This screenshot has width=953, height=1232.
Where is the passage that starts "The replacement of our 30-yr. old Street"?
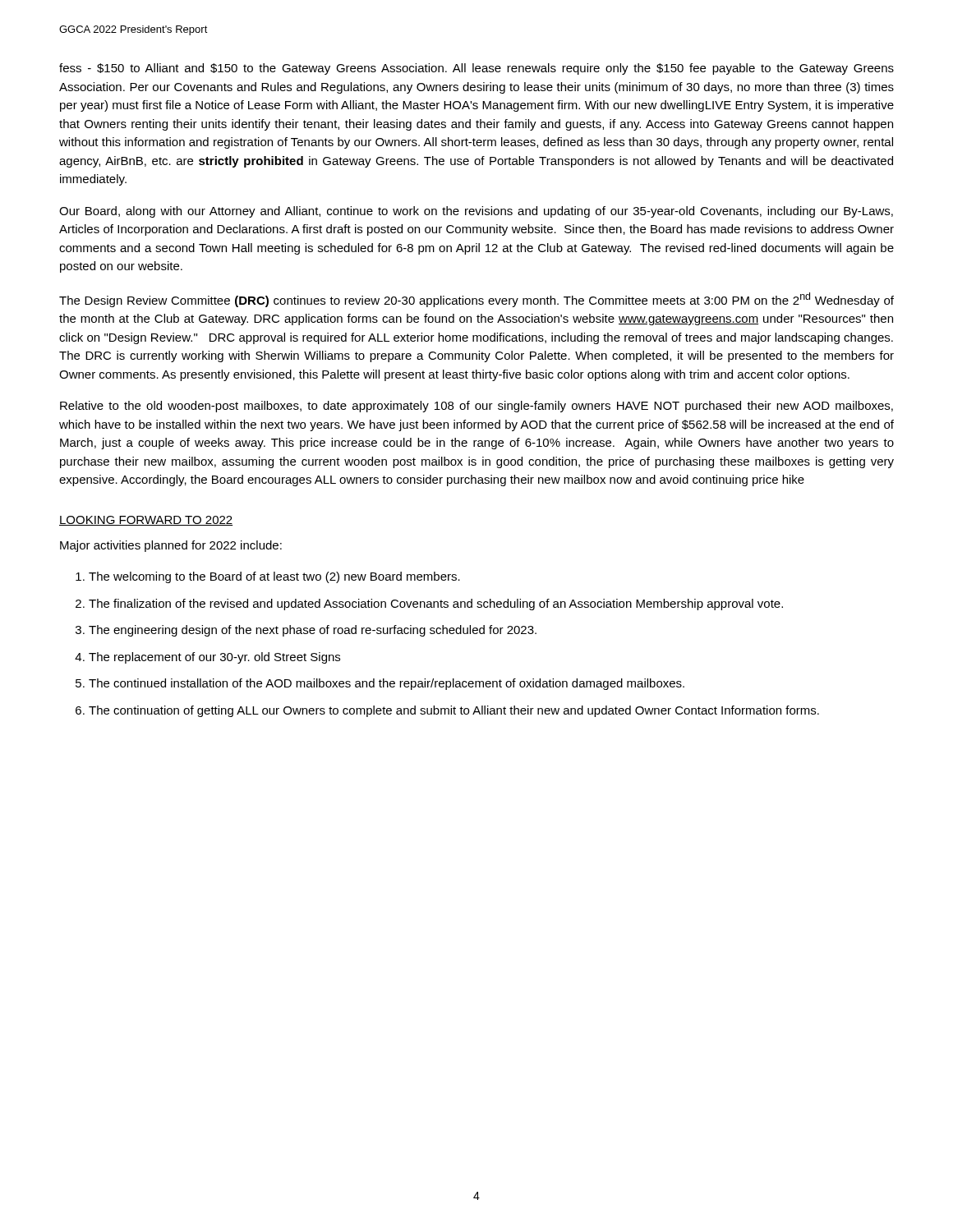[x=214, y=658]
